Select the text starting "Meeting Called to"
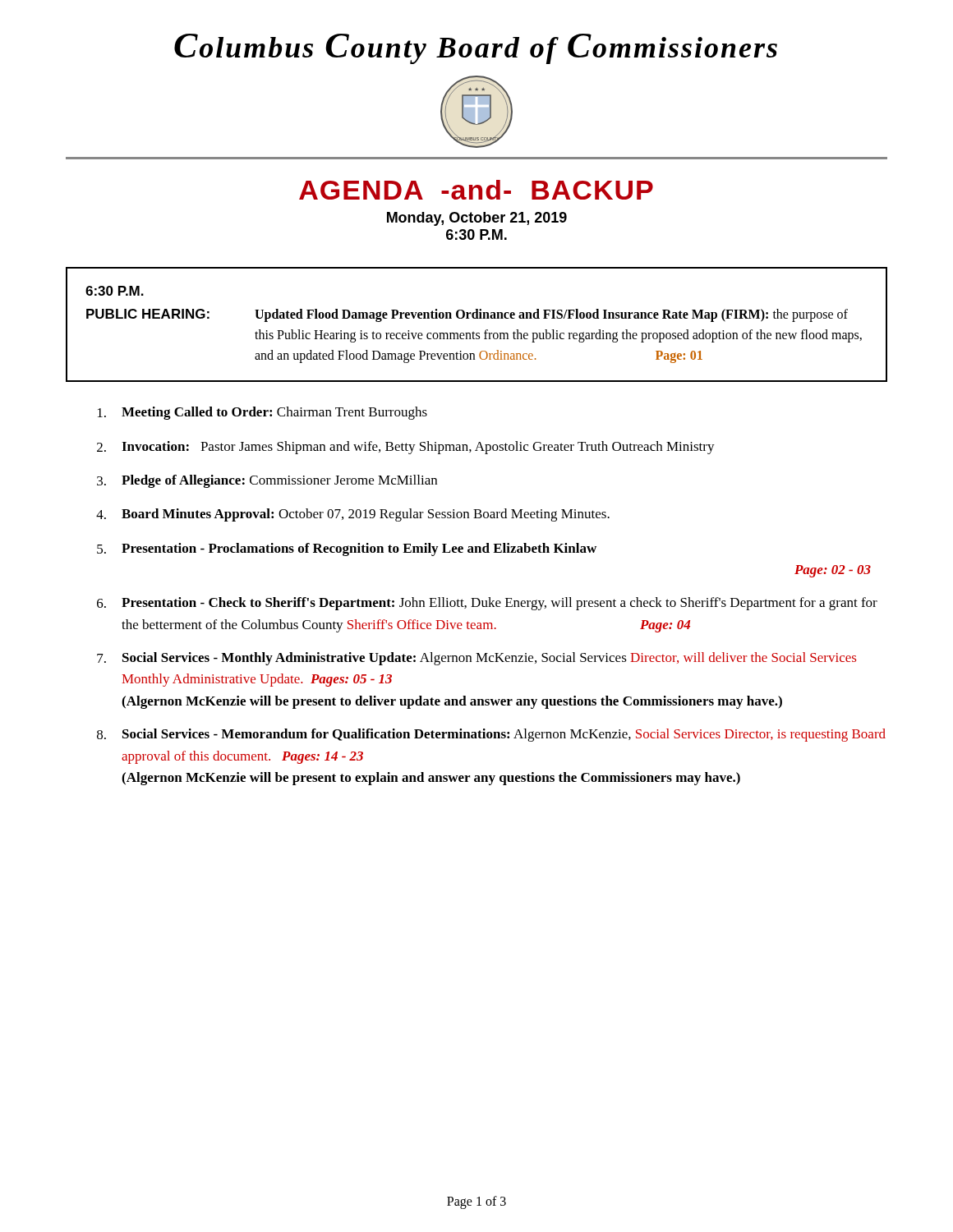 click(x=262, y=413)
